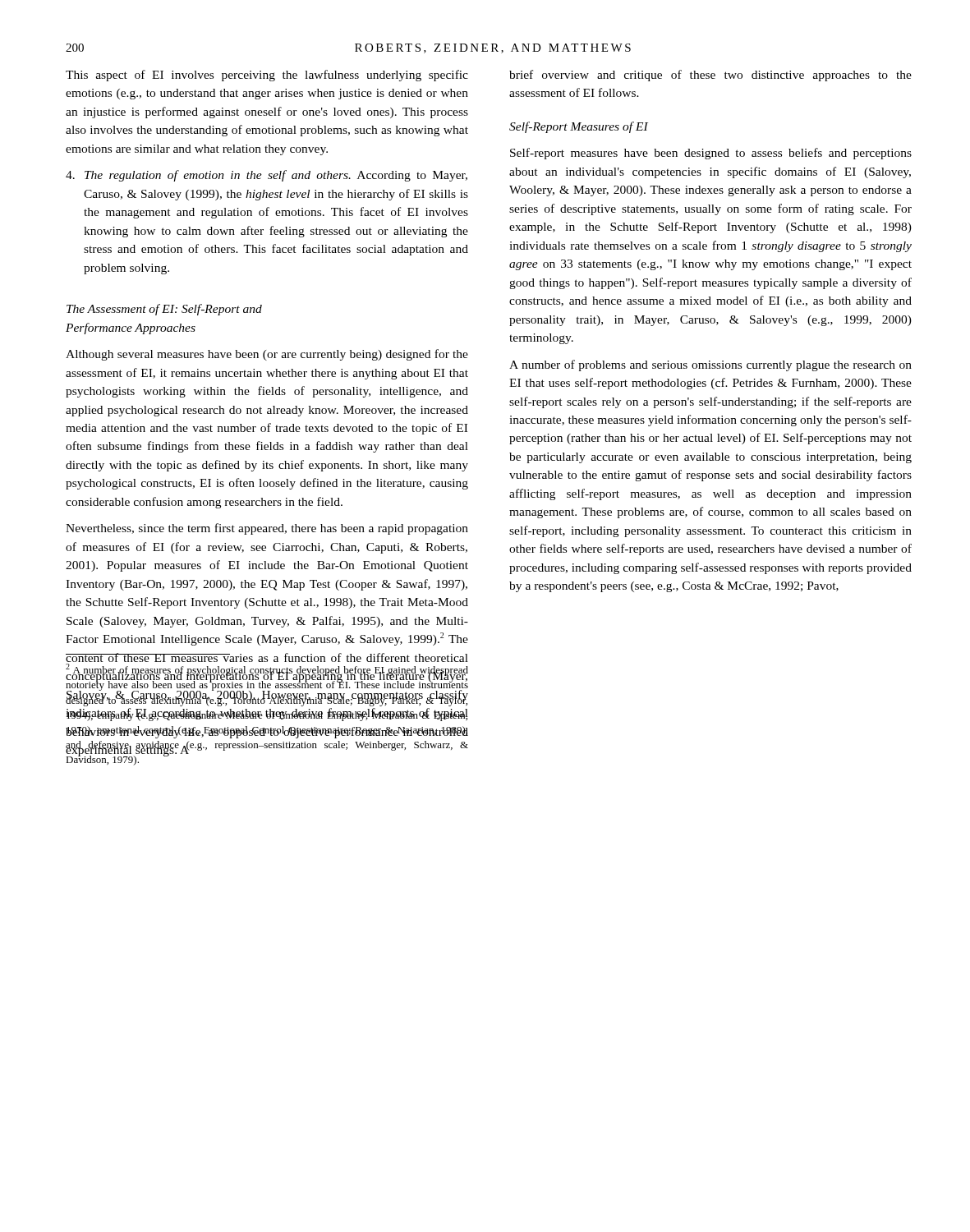The image size is (970, 1232).
Task: Click on the element starting "Self-Report Measures of EI"
Action: coord(578,126)
